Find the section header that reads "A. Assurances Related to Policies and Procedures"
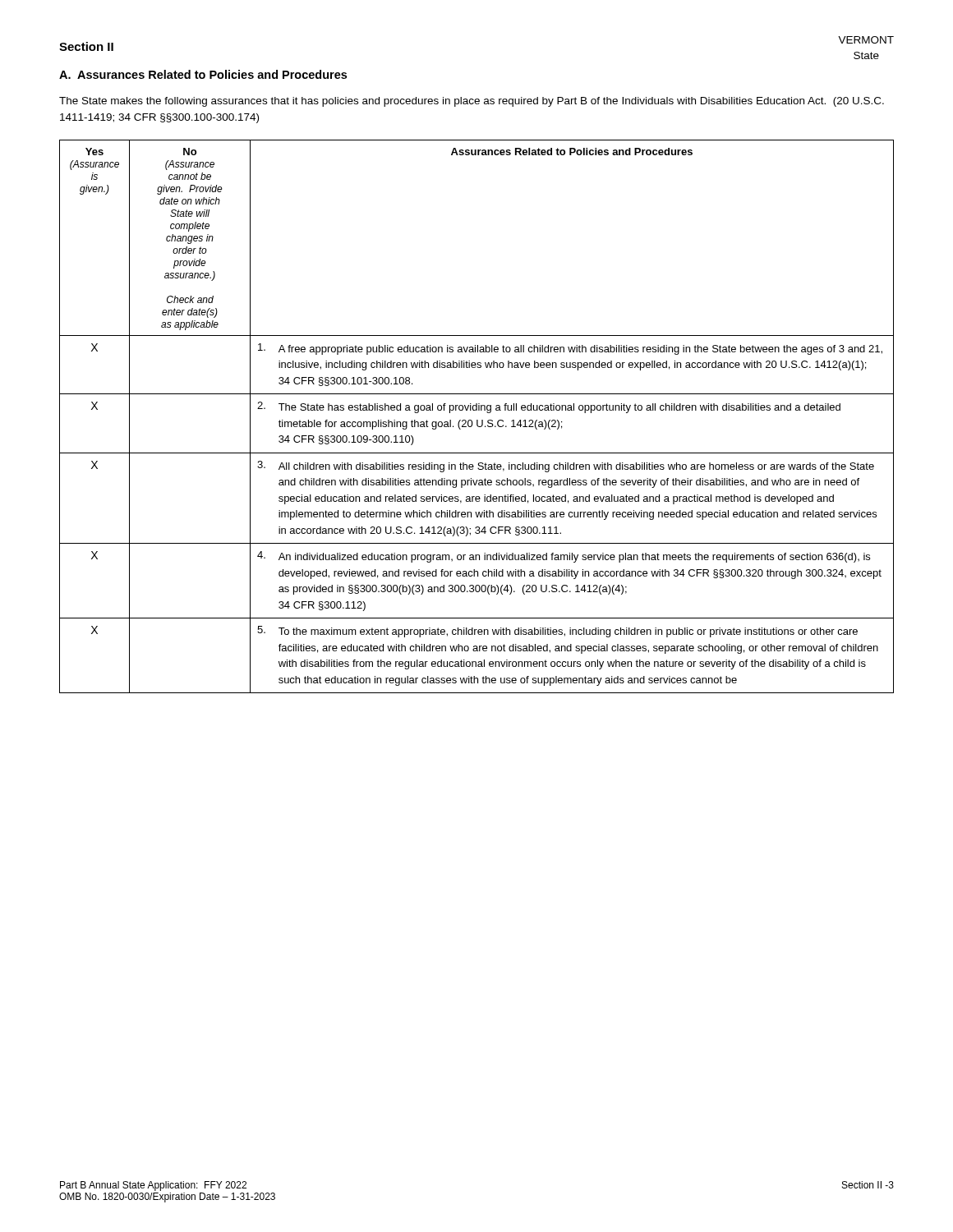This screenshot has width=953, height=1232. tap(203, 75)
